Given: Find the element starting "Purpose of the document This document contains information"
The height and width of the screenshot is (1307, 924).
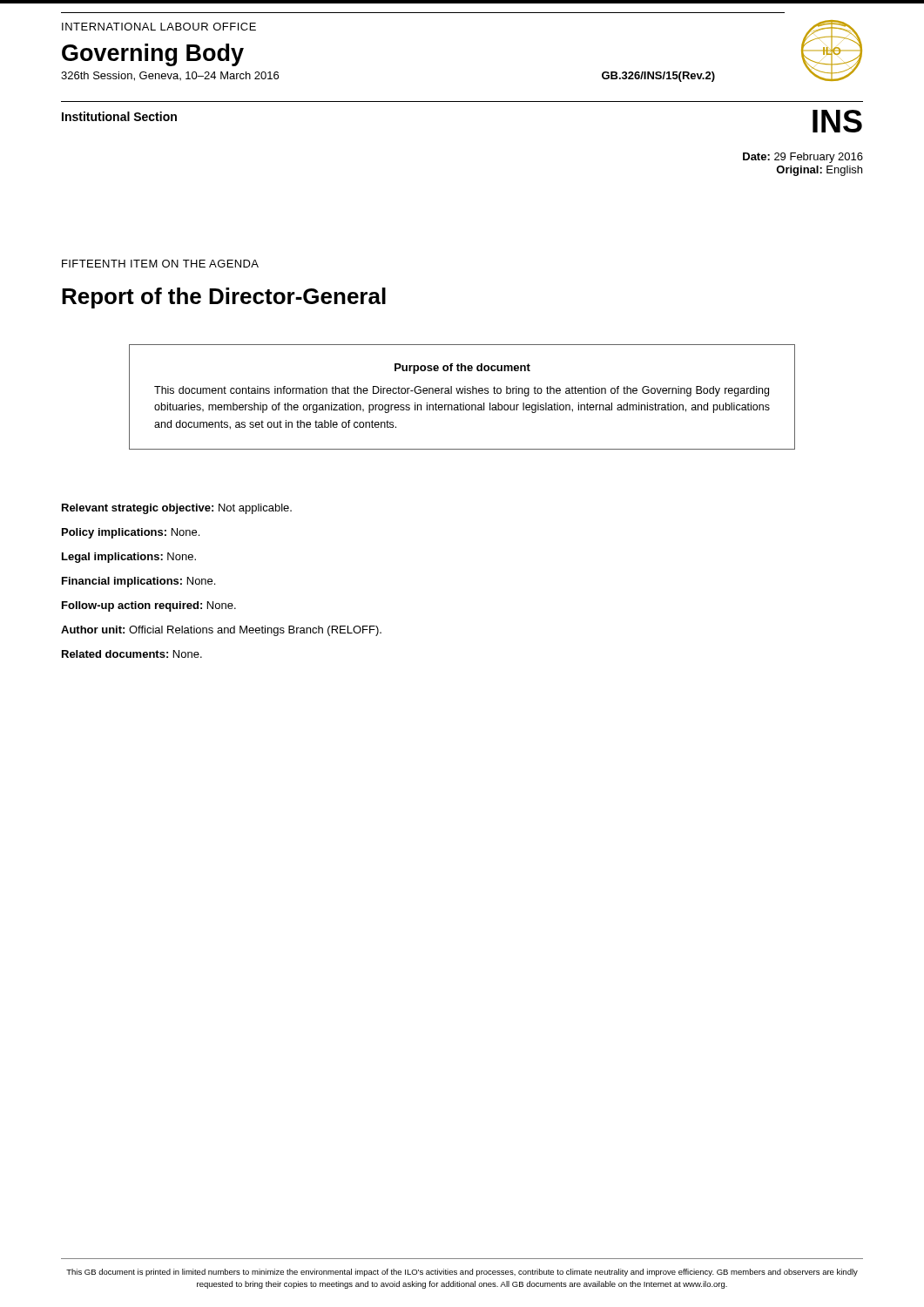Looking at the screenshot, I should pos(462,397).
